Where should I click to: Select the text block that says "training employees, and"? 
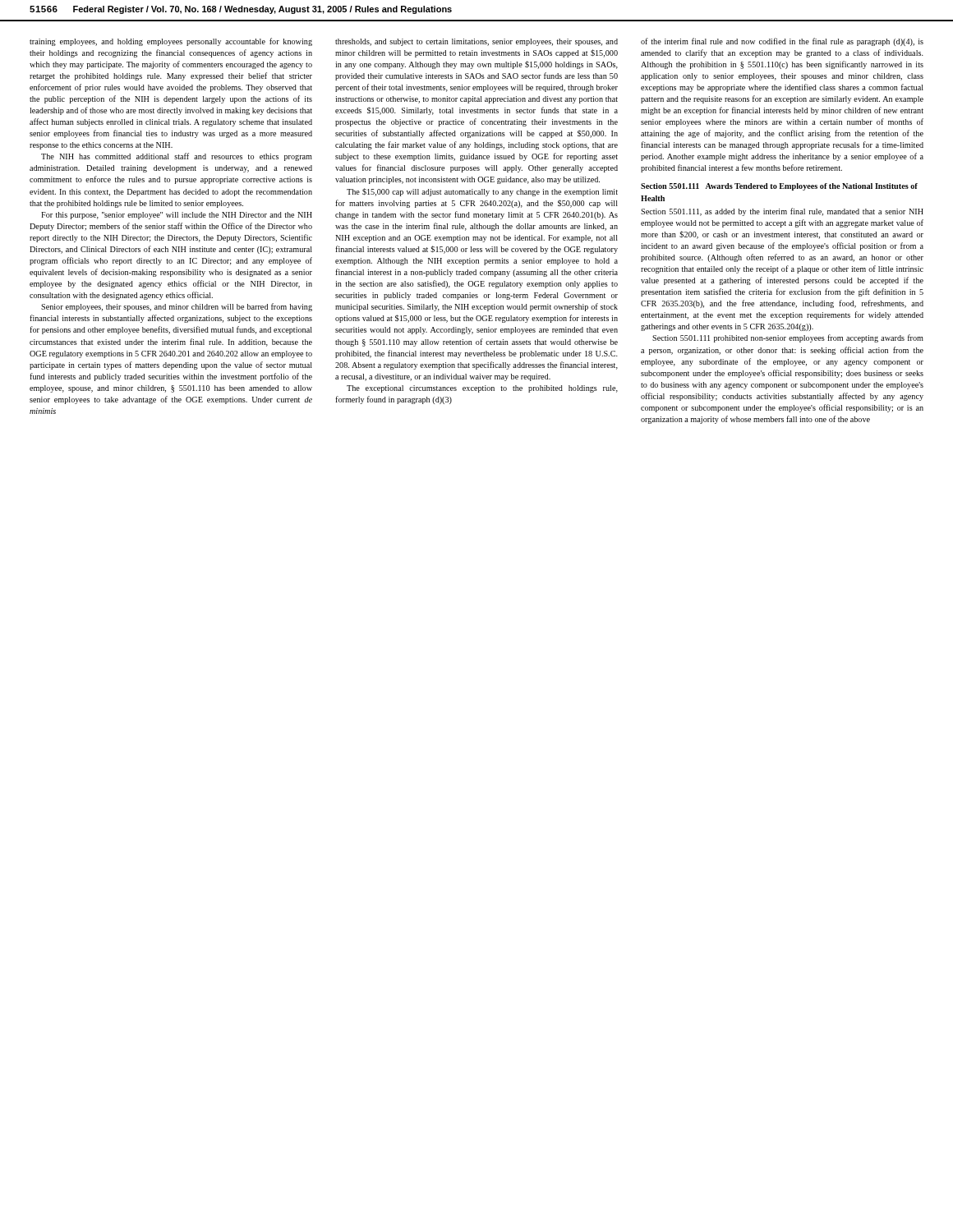171,227
